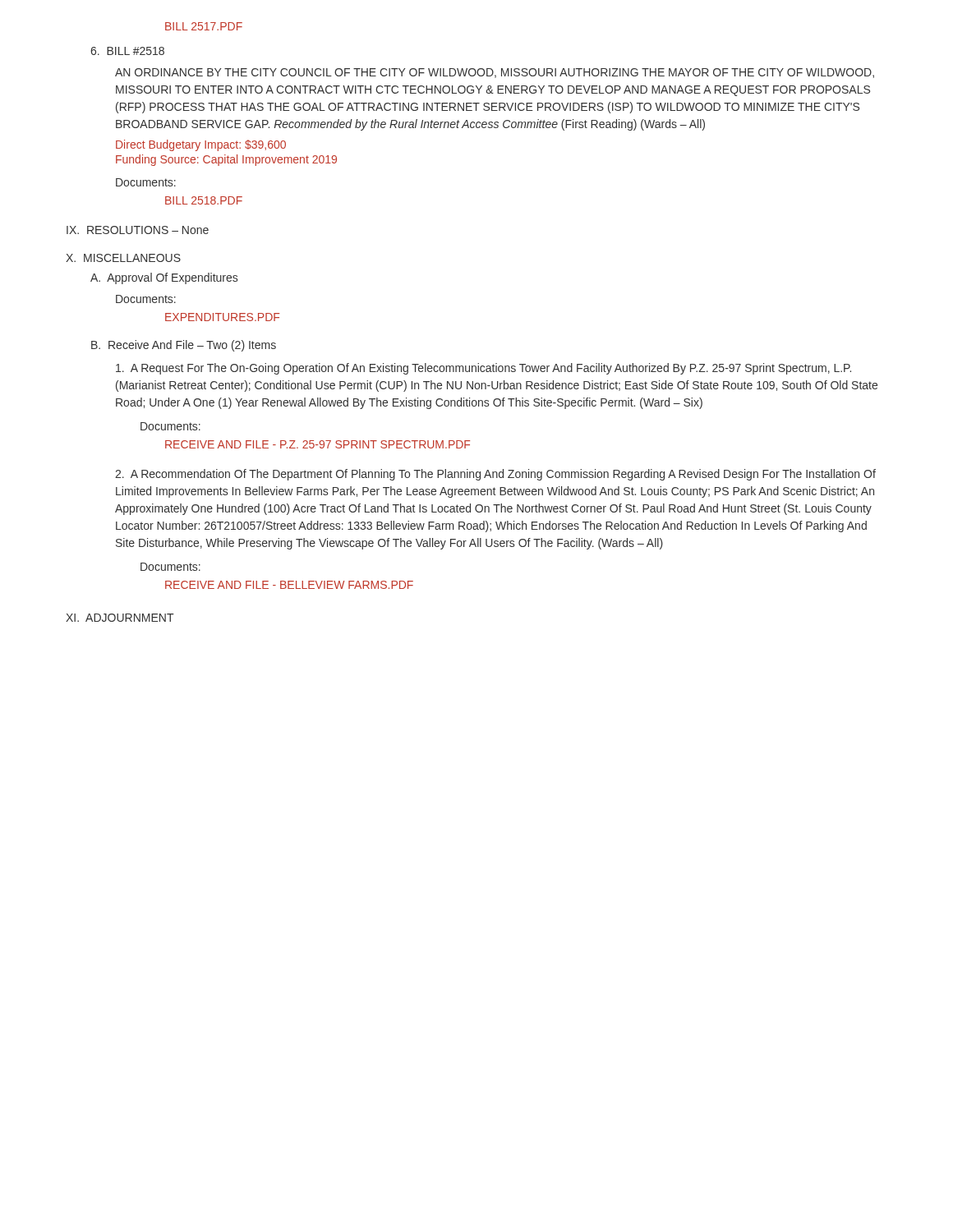Select the text starting "6. BILL #2518"
953x1232 pixels.
(x=128, y=51)
